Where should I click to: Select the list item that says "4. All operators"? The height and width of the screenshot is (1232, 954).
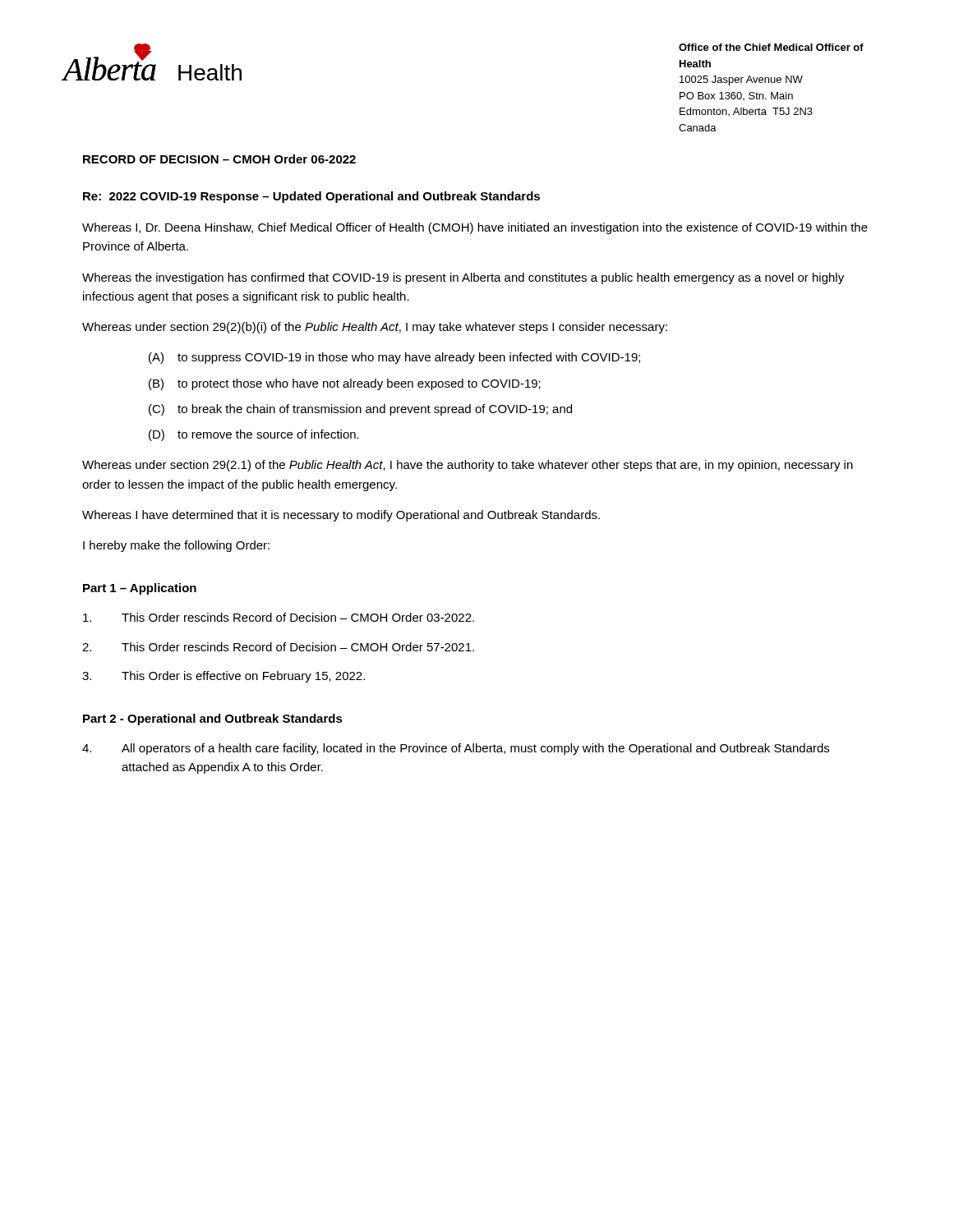477,757
